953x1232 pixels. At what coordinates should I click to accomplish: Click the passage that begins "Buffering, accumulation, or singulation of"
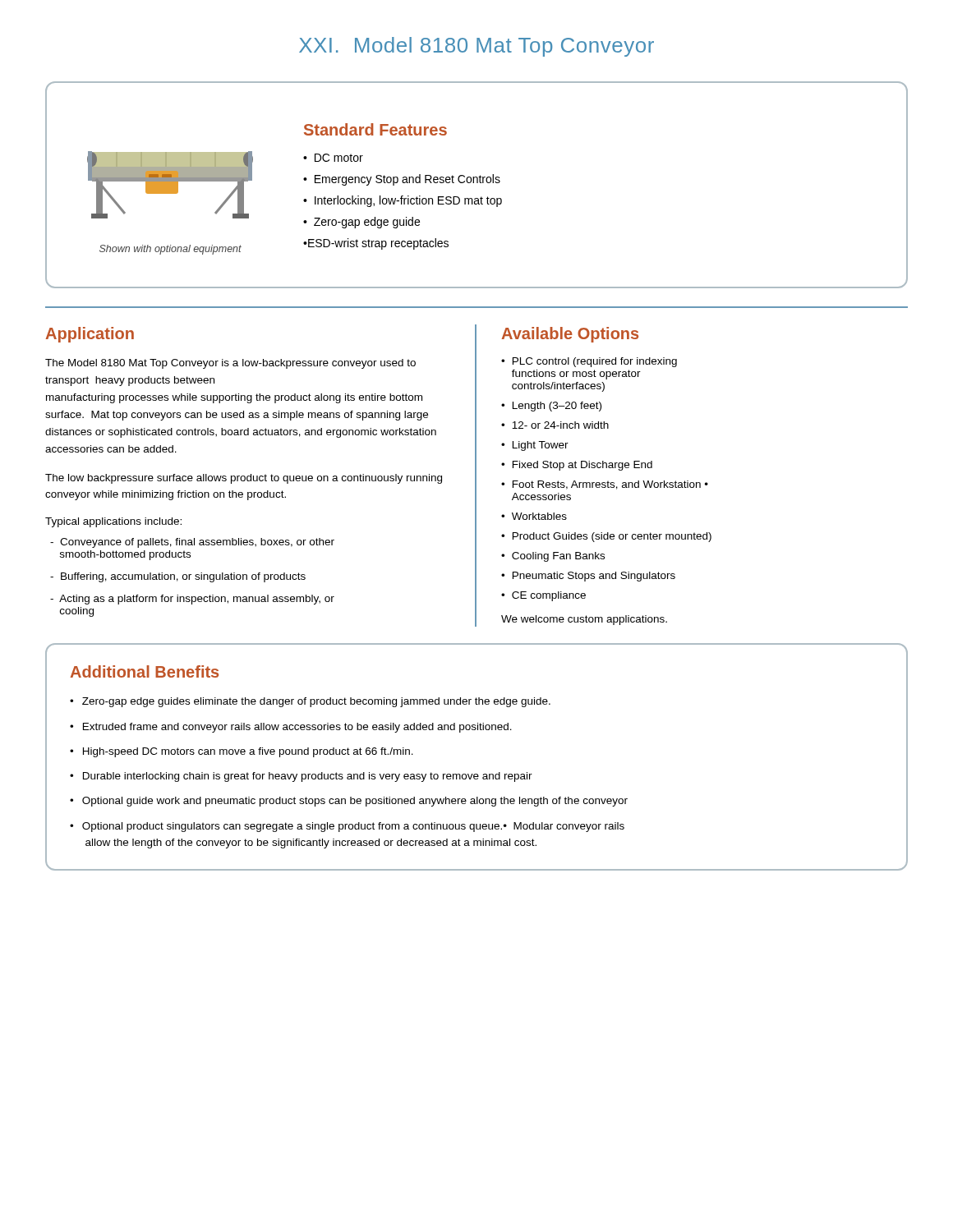178,576
